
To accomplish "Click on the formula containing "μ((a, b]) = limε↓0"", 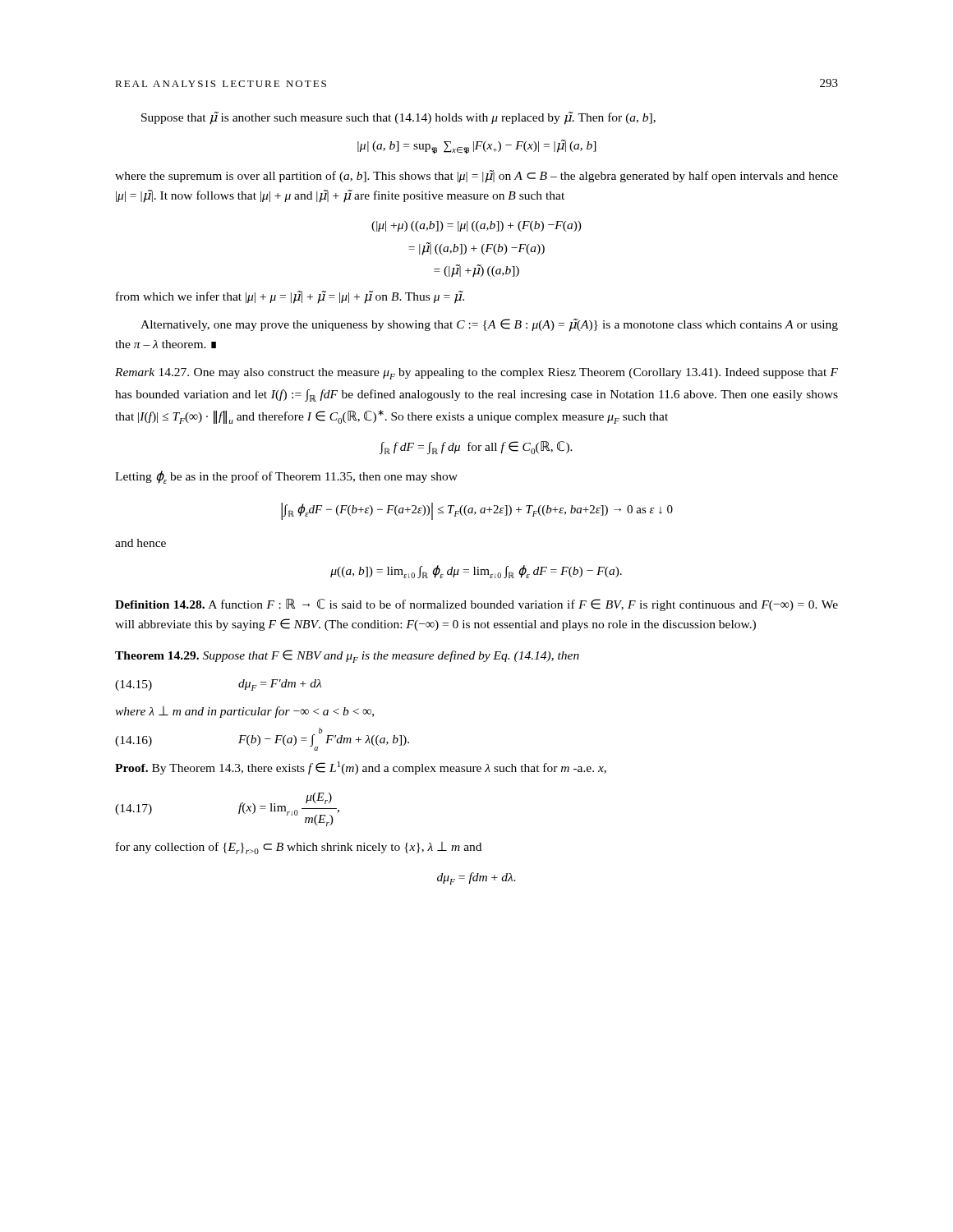I will coord(476,572).
